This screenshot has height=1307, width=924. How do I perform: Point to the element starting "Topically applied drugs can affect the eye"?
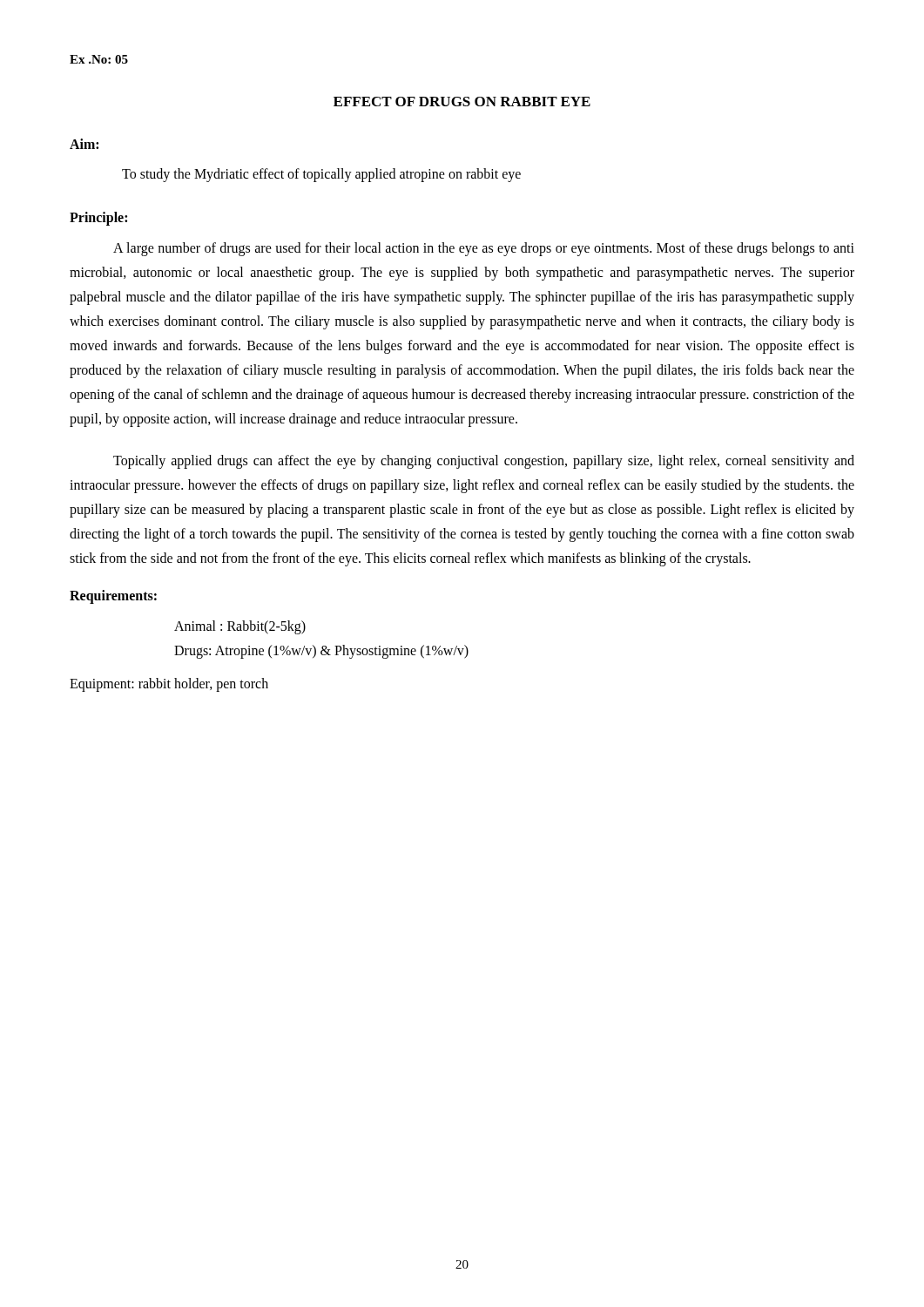click(x=462, y=509)
